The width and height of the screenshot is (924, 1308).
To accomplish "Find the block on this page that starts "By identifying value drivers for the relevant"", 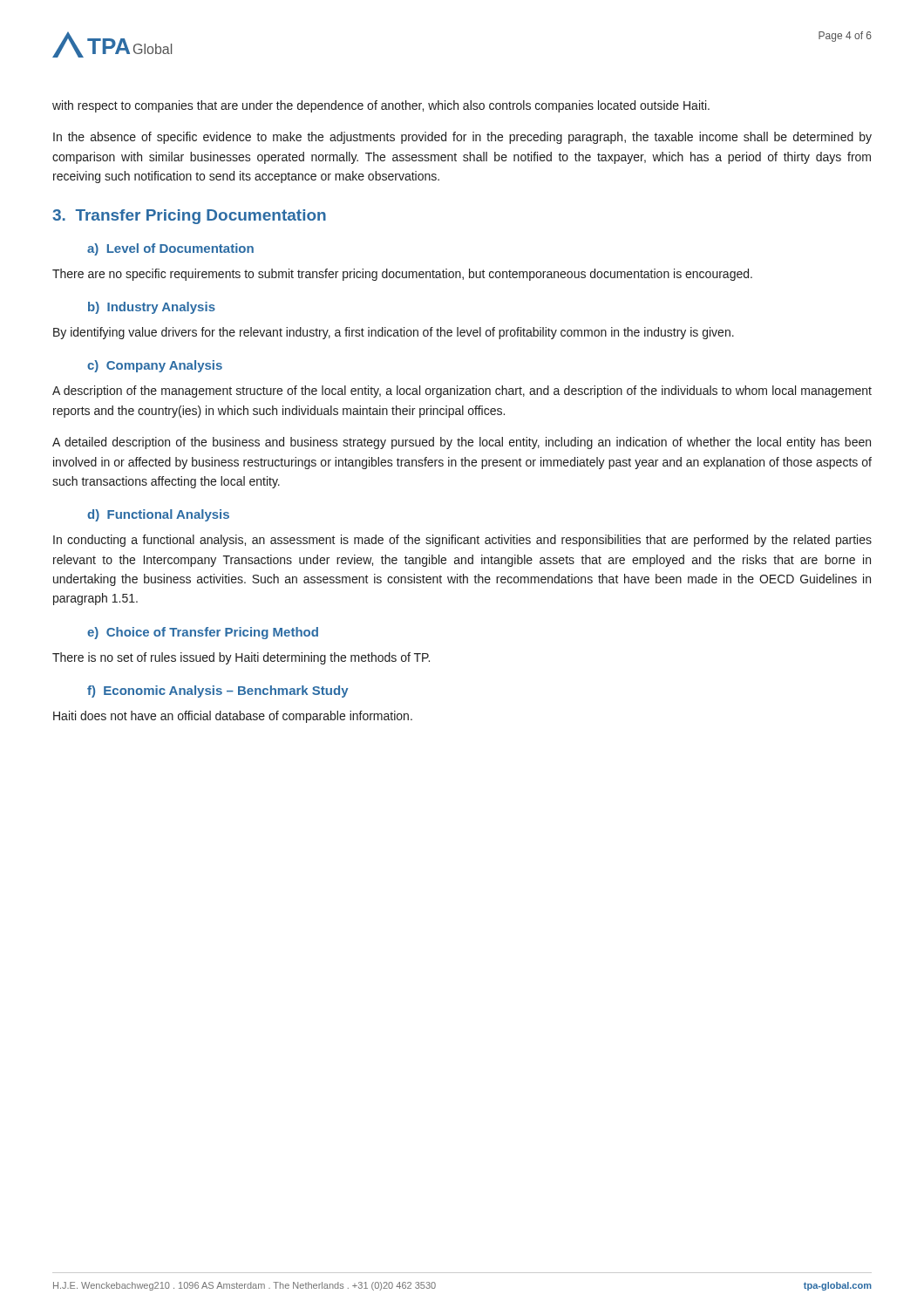I will tap(393, 332).
